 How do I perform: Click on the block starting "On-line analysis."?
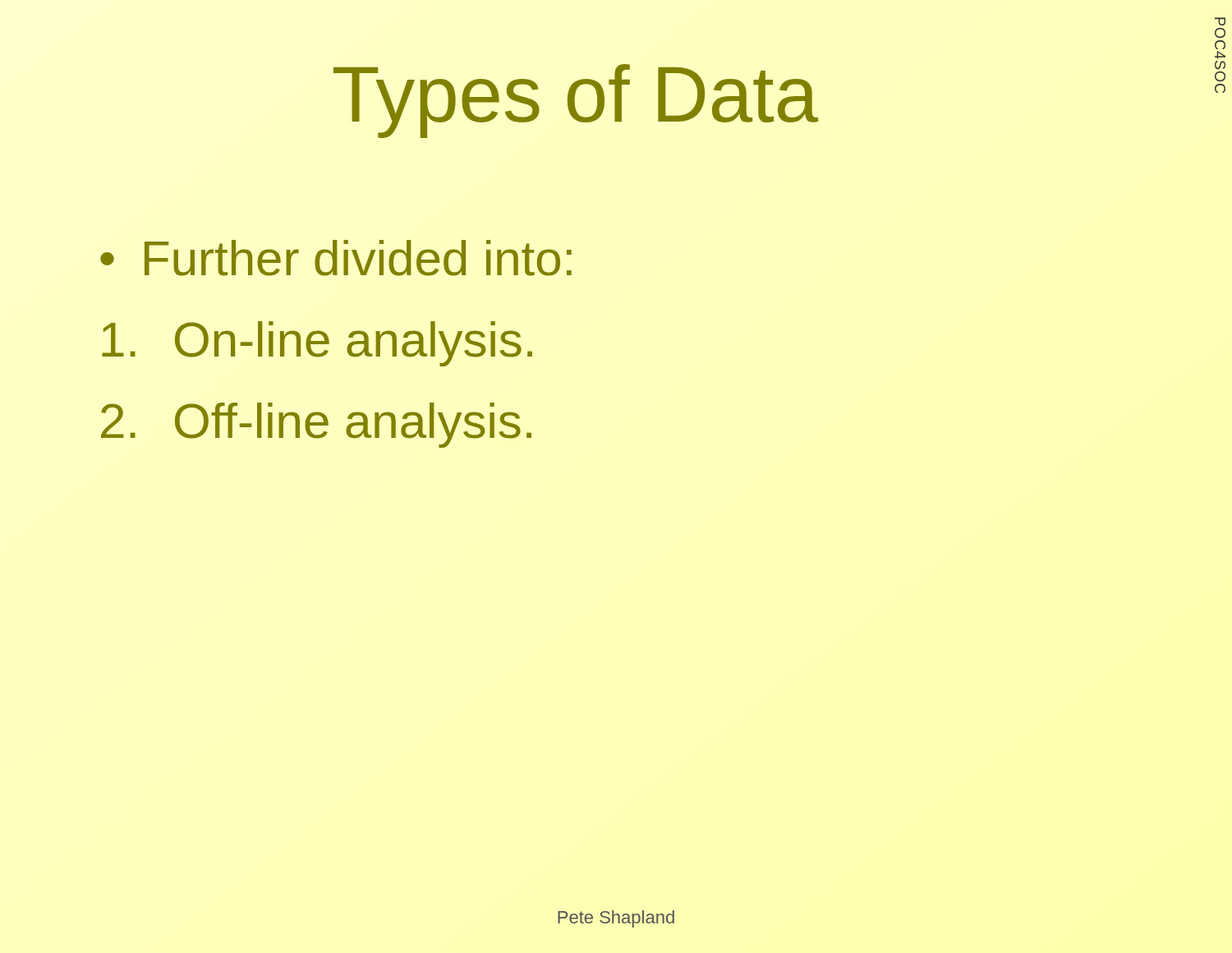(x=318, y=340)
